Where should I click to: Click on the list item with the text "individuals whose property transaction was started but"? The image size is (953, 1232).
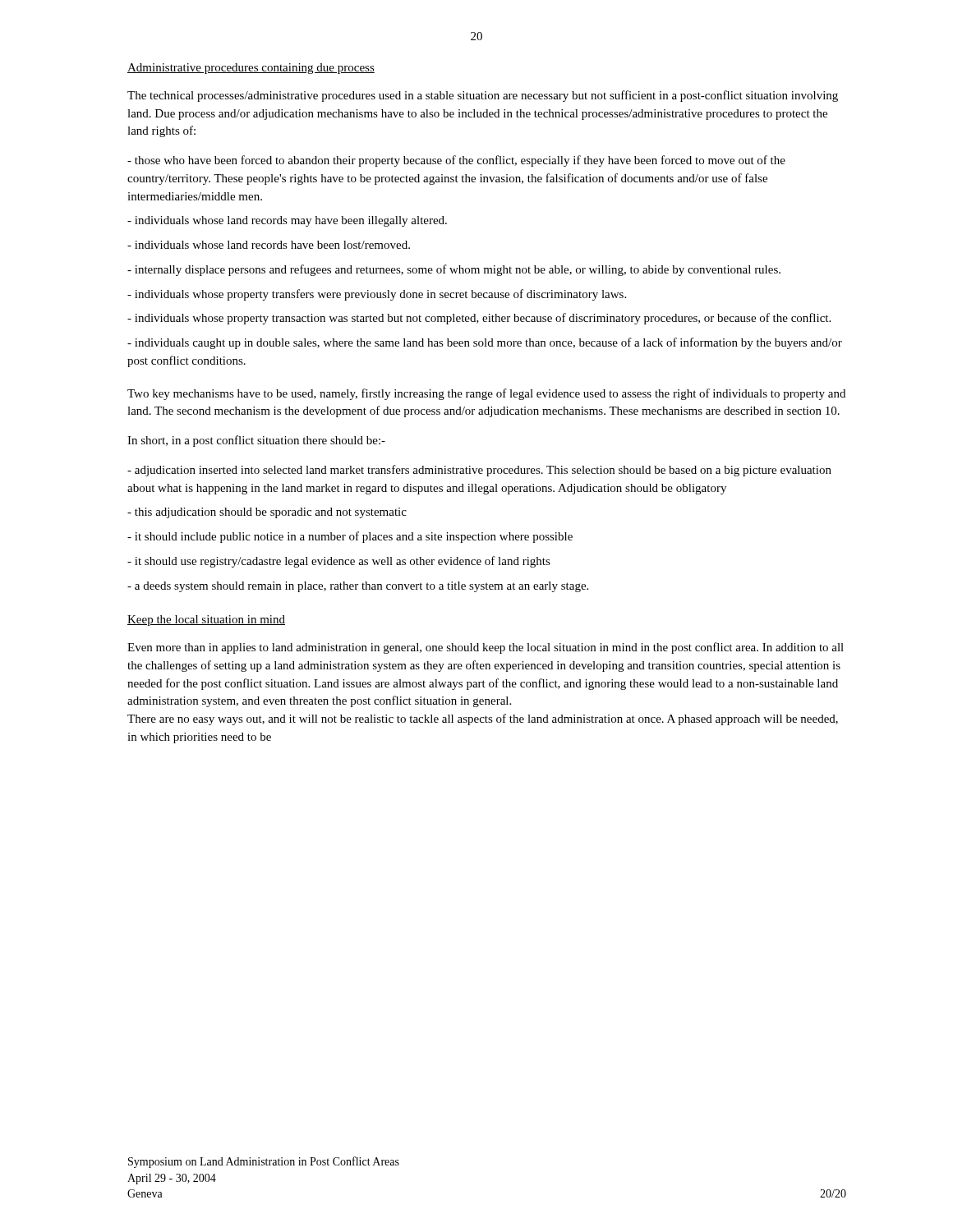(x=479, y=318)
